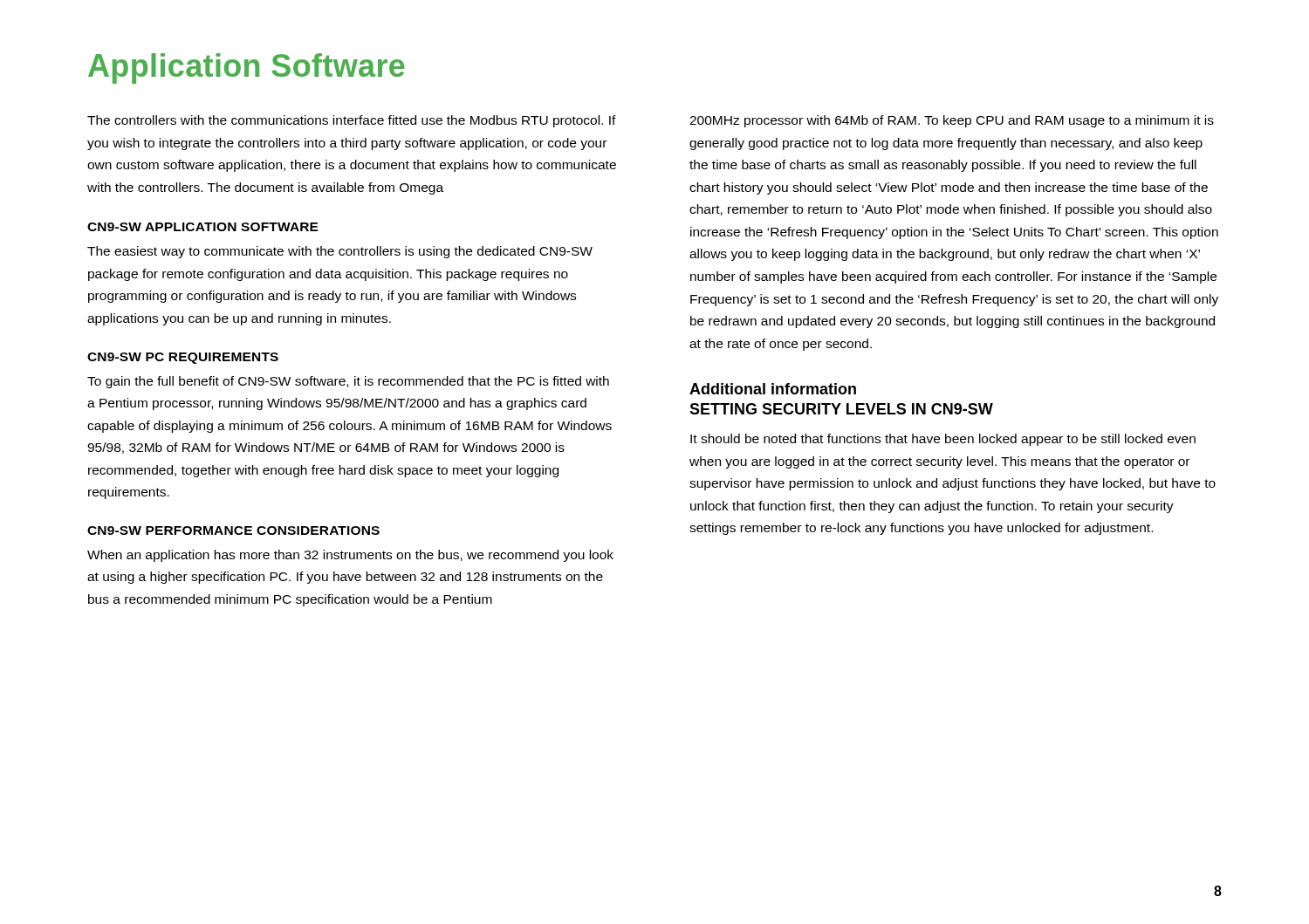
Task: Locate the section header containing "CN9-SW PC REQUIREMENTS"
Action: 183,358
